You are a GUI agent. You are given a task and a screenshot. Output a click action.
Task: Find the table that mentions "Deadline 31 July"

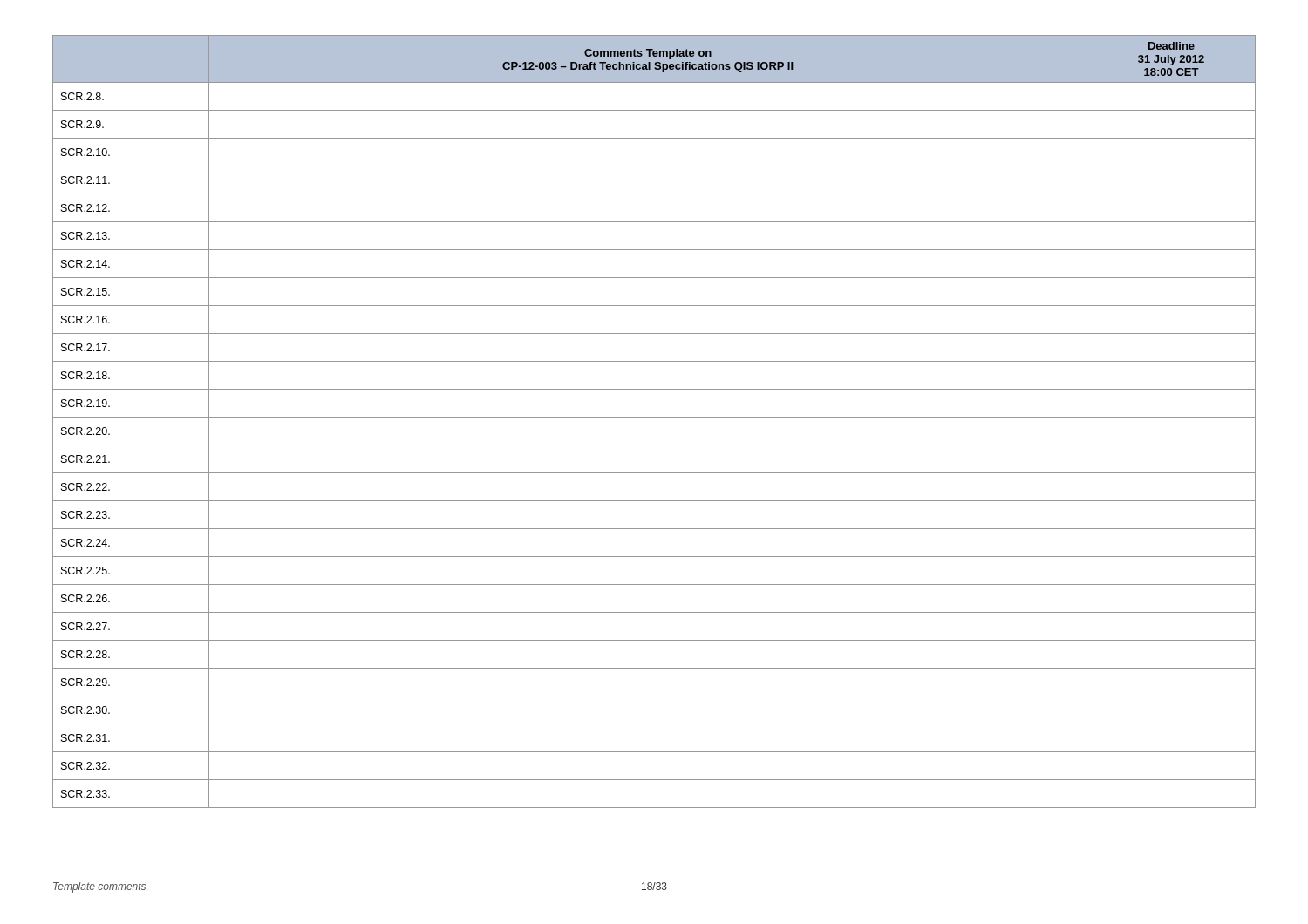tap(654, 421)
